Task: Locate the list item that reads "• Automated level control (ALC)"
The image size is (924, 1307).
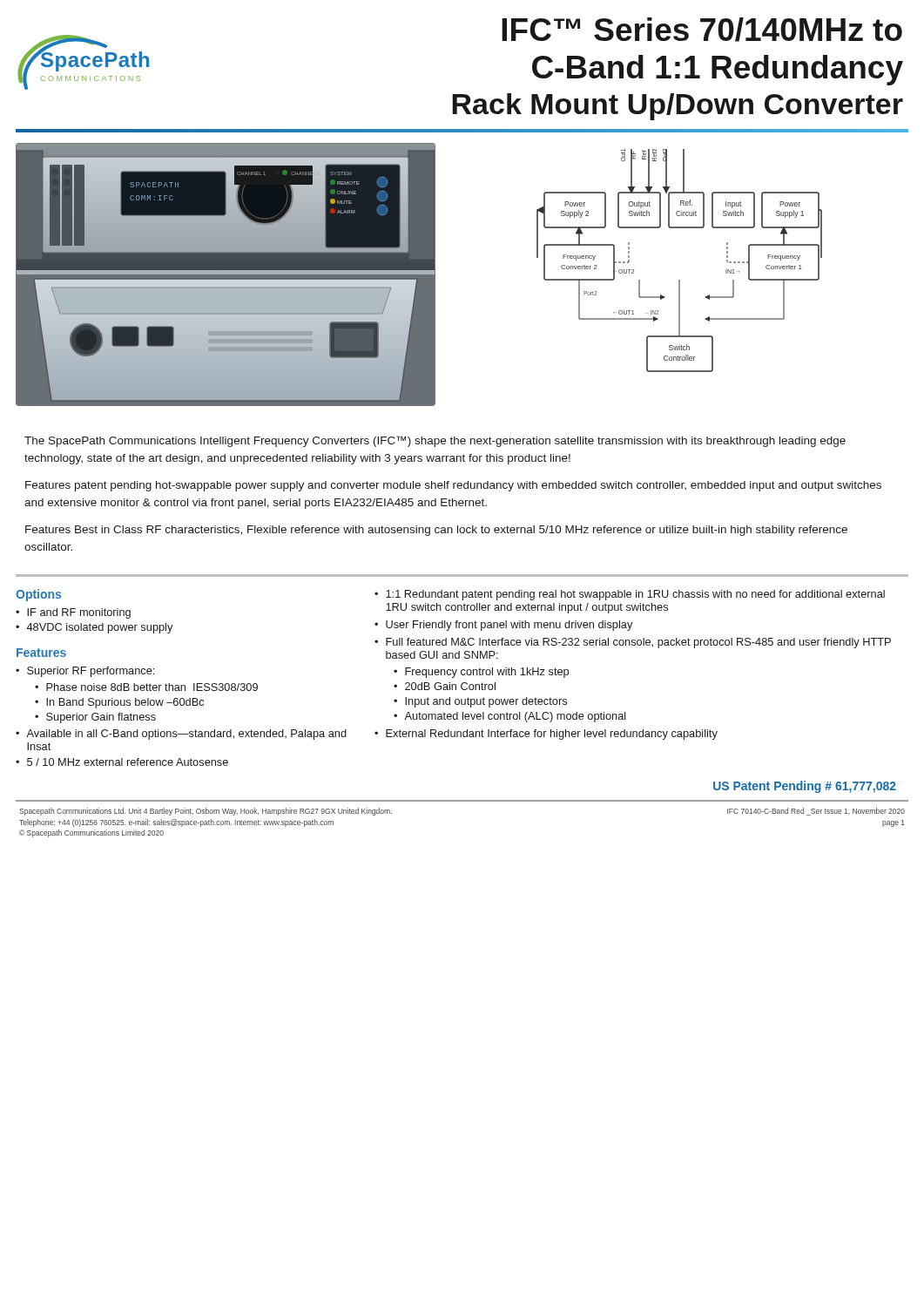Action: 510,716
